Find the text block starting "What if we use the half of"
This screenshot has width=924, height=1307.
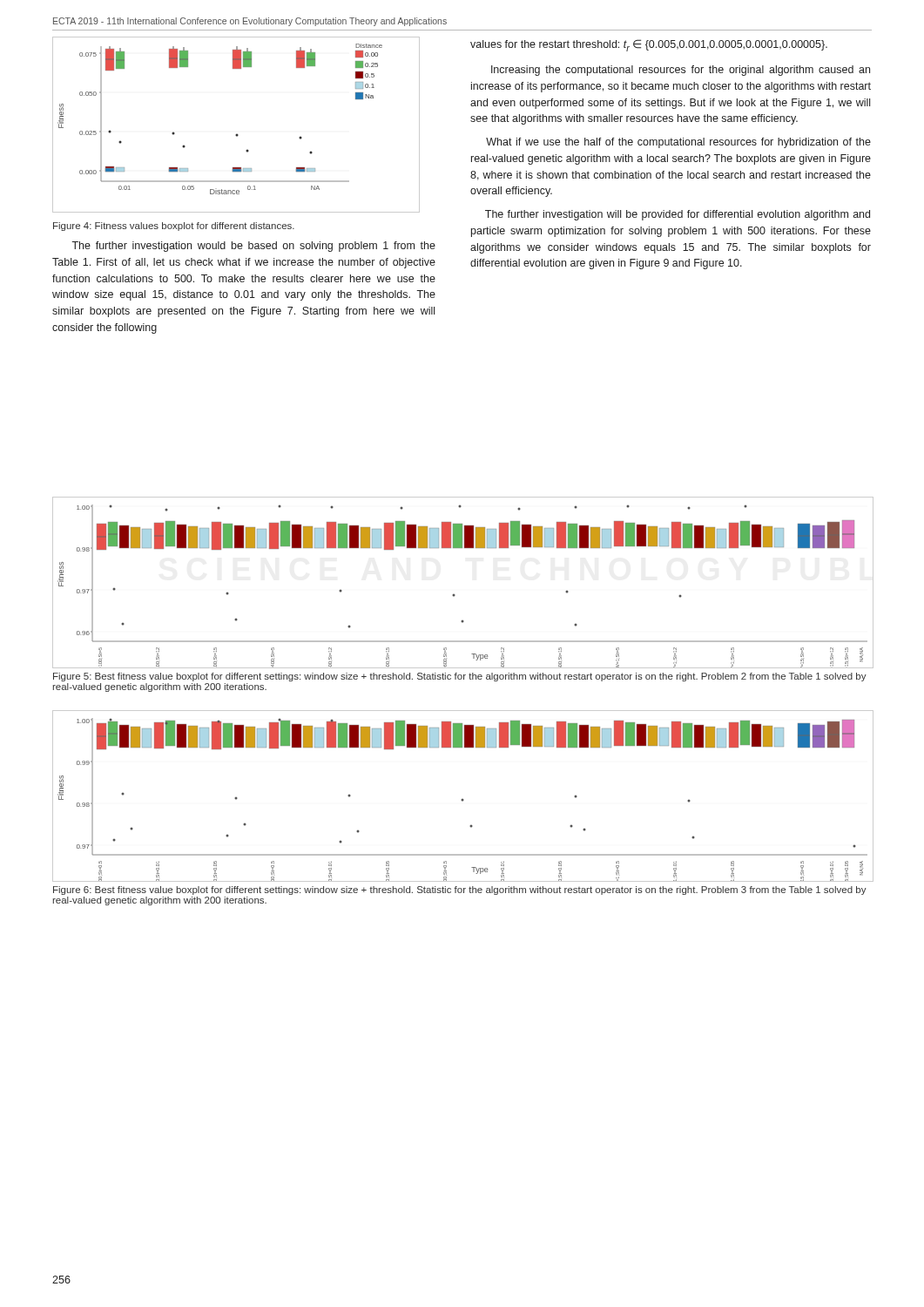671,167
